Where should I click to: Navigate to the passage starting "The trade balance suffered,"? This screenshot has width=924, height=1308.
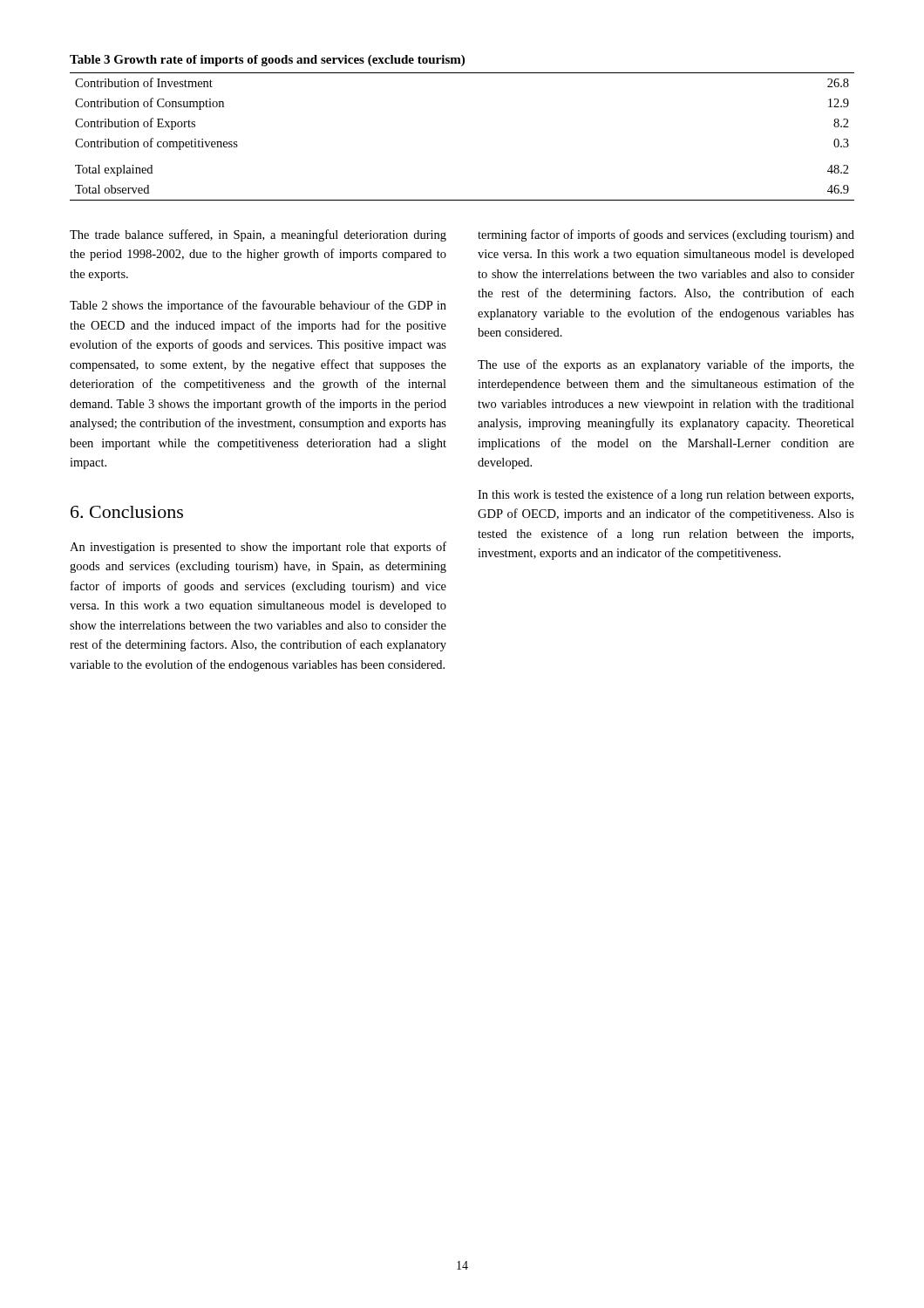258,349
